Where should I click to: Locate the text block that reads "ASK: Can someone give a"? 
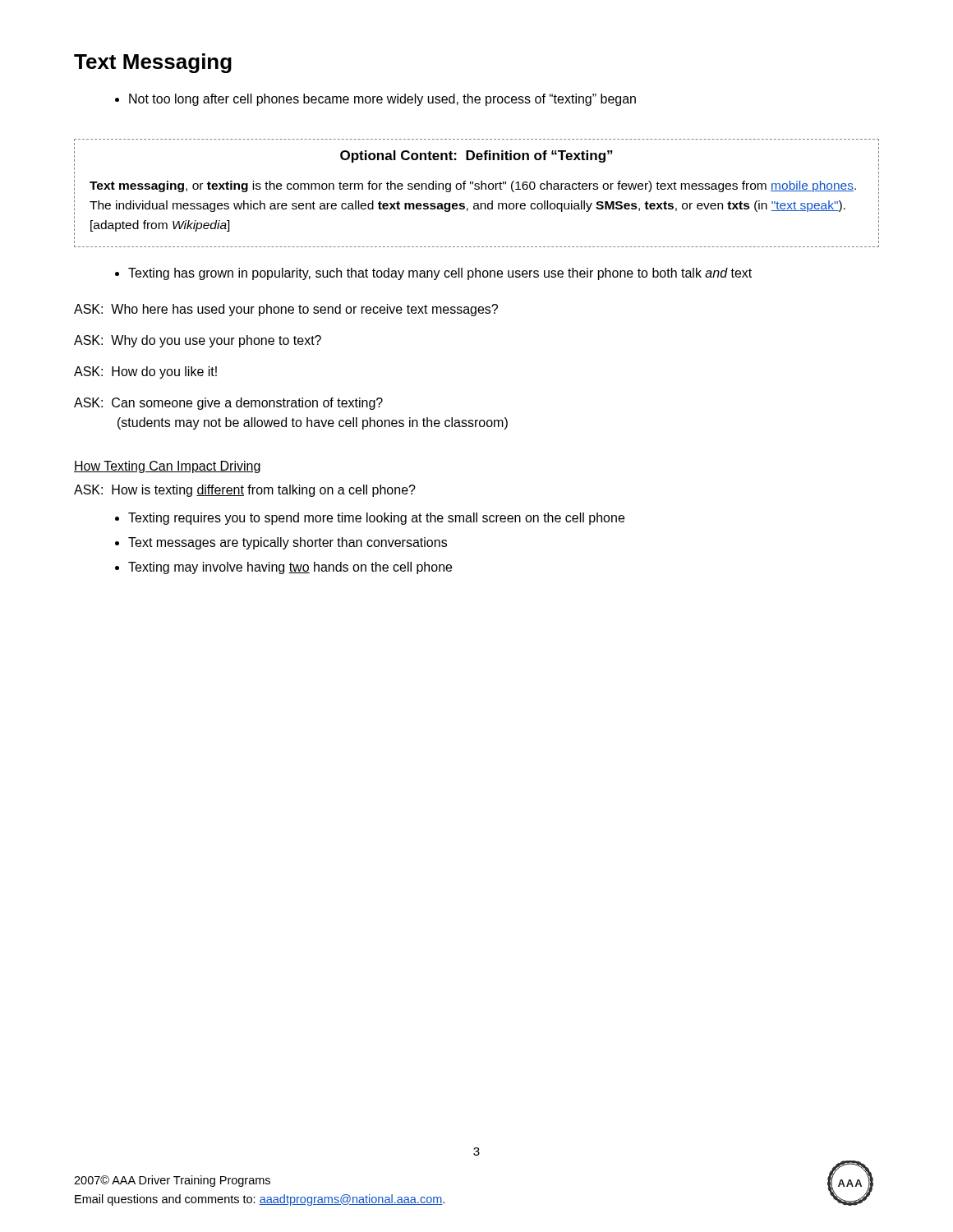pos(291,413)
